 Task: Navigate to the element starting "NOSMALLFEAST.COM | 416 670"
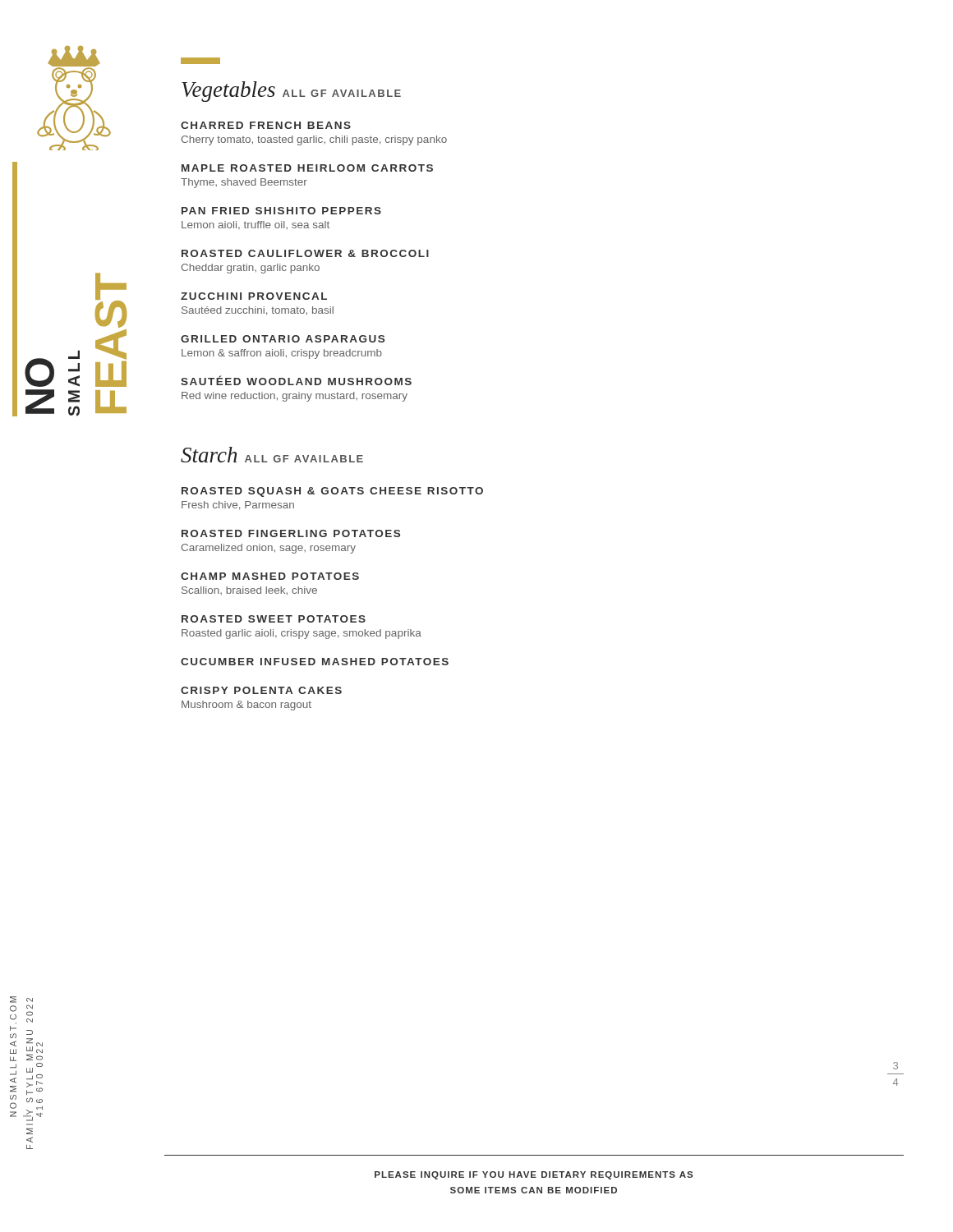tap(26, 1055)
